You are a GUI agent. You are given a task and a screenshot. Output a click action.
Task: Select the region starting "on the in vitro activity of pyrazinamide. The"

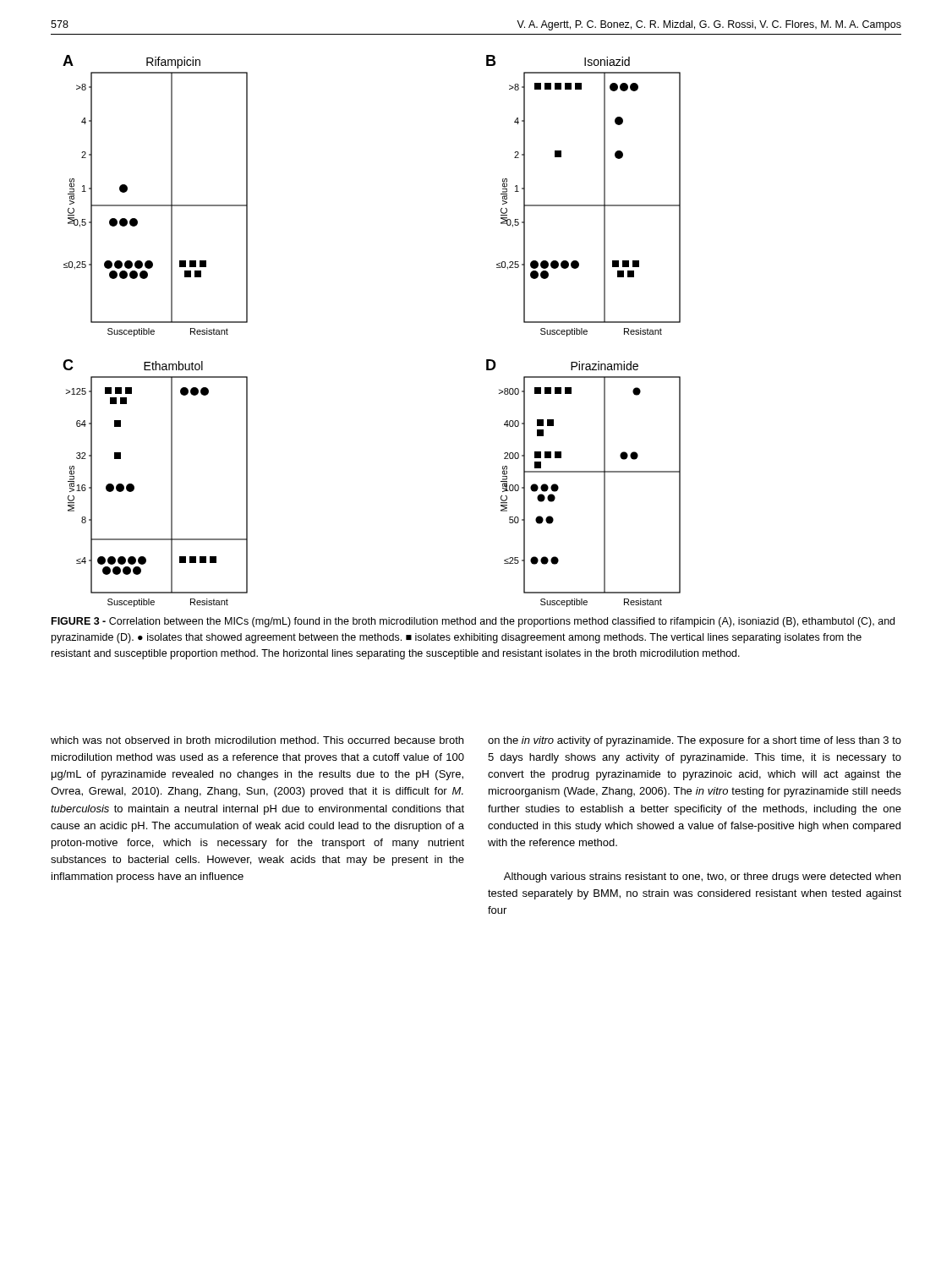(x=695, y=825)
